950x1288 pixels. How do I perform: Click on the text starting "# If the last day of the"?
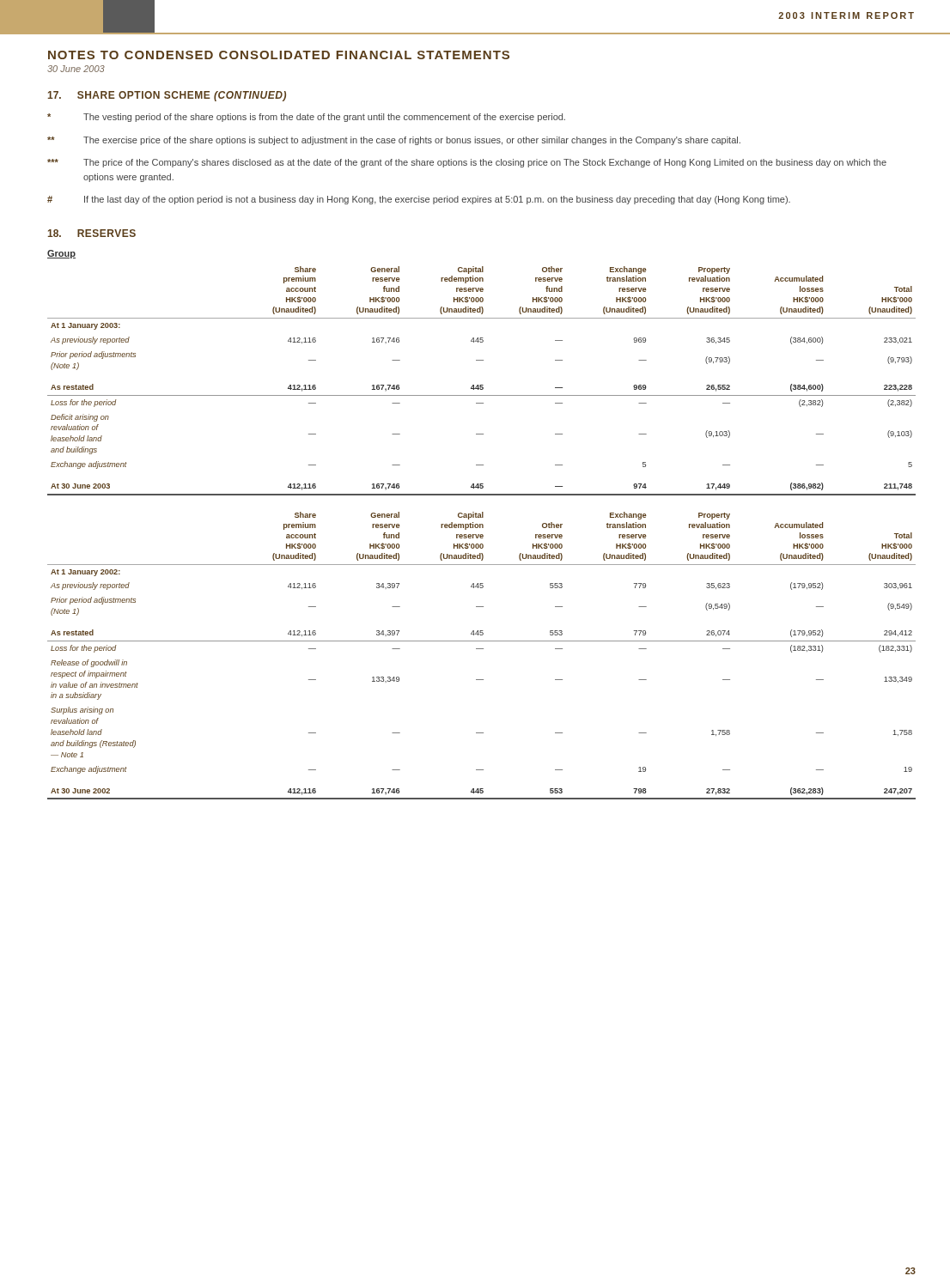tap(481, 199)
